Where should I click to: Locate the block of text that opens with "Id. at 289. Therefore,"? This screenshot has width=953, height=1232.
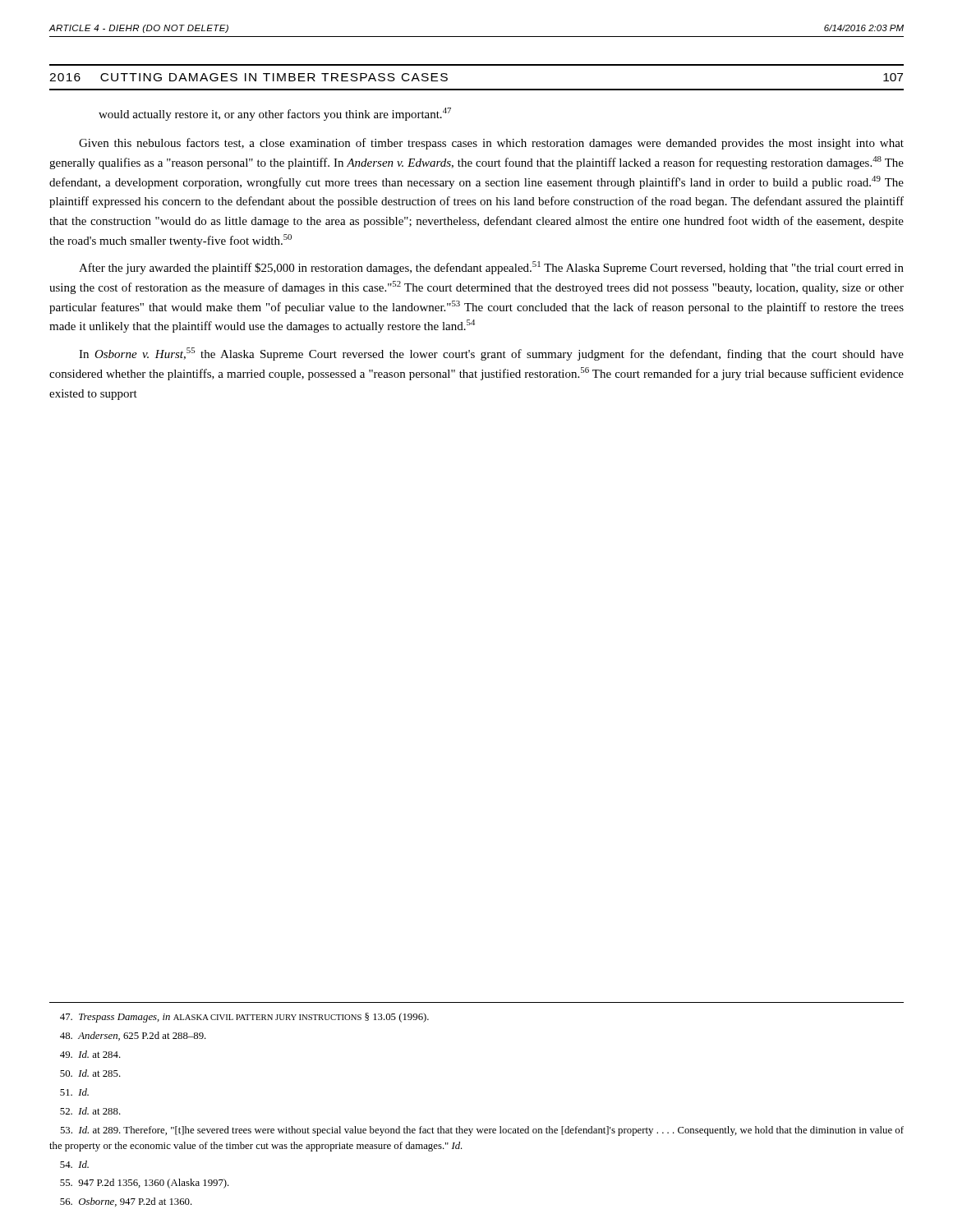click(476, 1138)
